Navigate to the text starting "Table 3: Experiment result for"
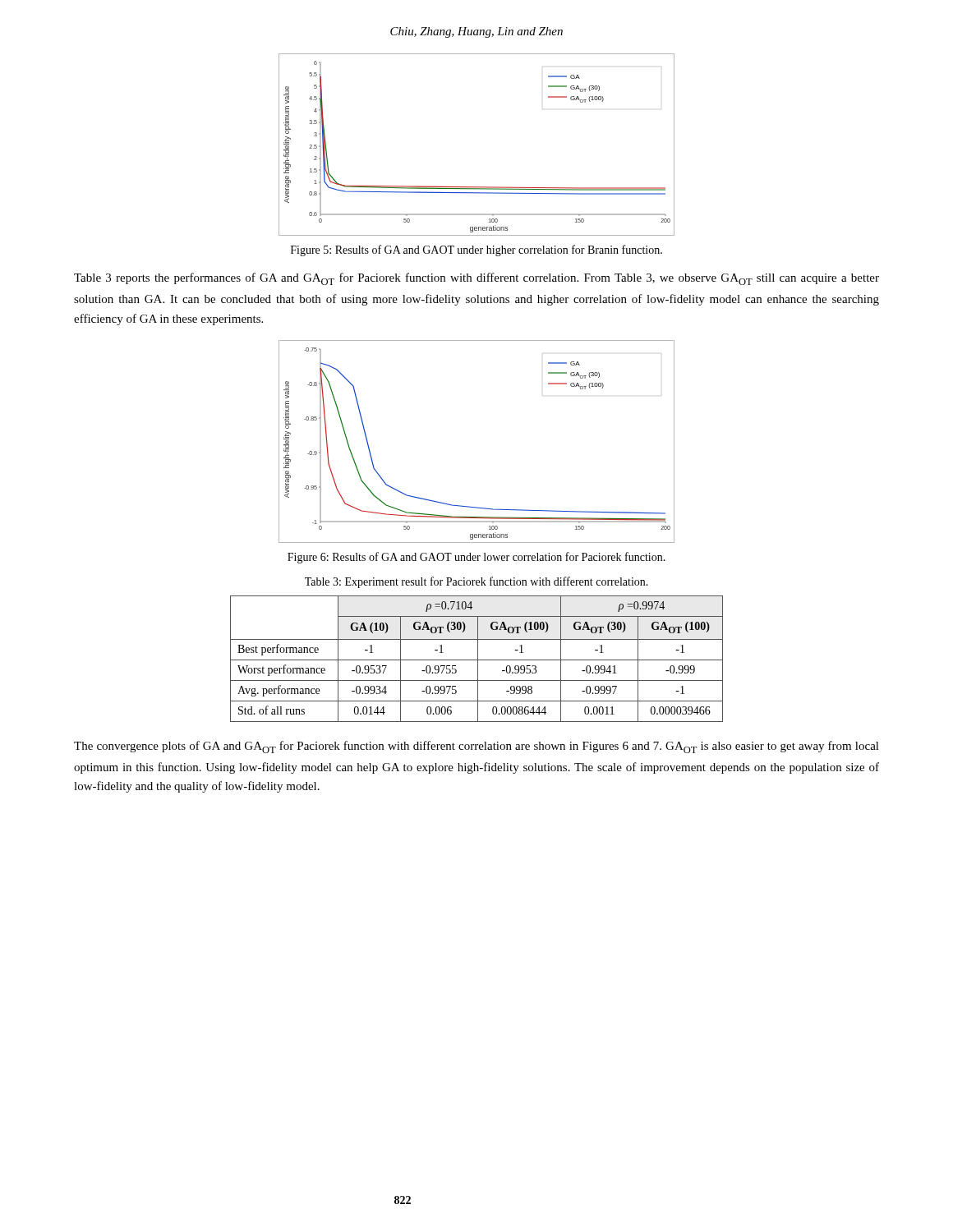 pos(476,582)
